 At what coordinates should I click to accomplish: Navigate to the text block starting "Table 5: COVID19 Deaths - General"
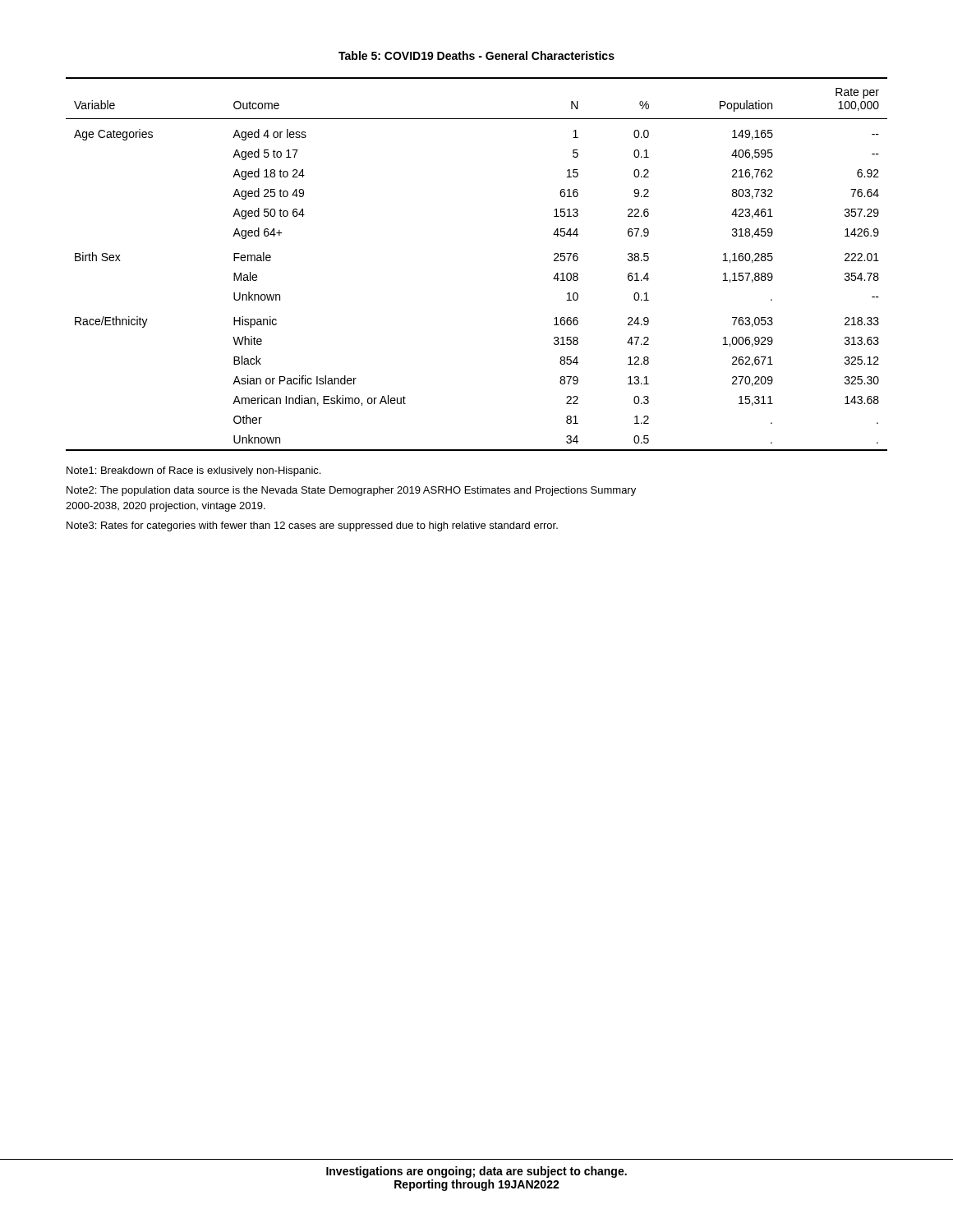click(x=476, y=56)
